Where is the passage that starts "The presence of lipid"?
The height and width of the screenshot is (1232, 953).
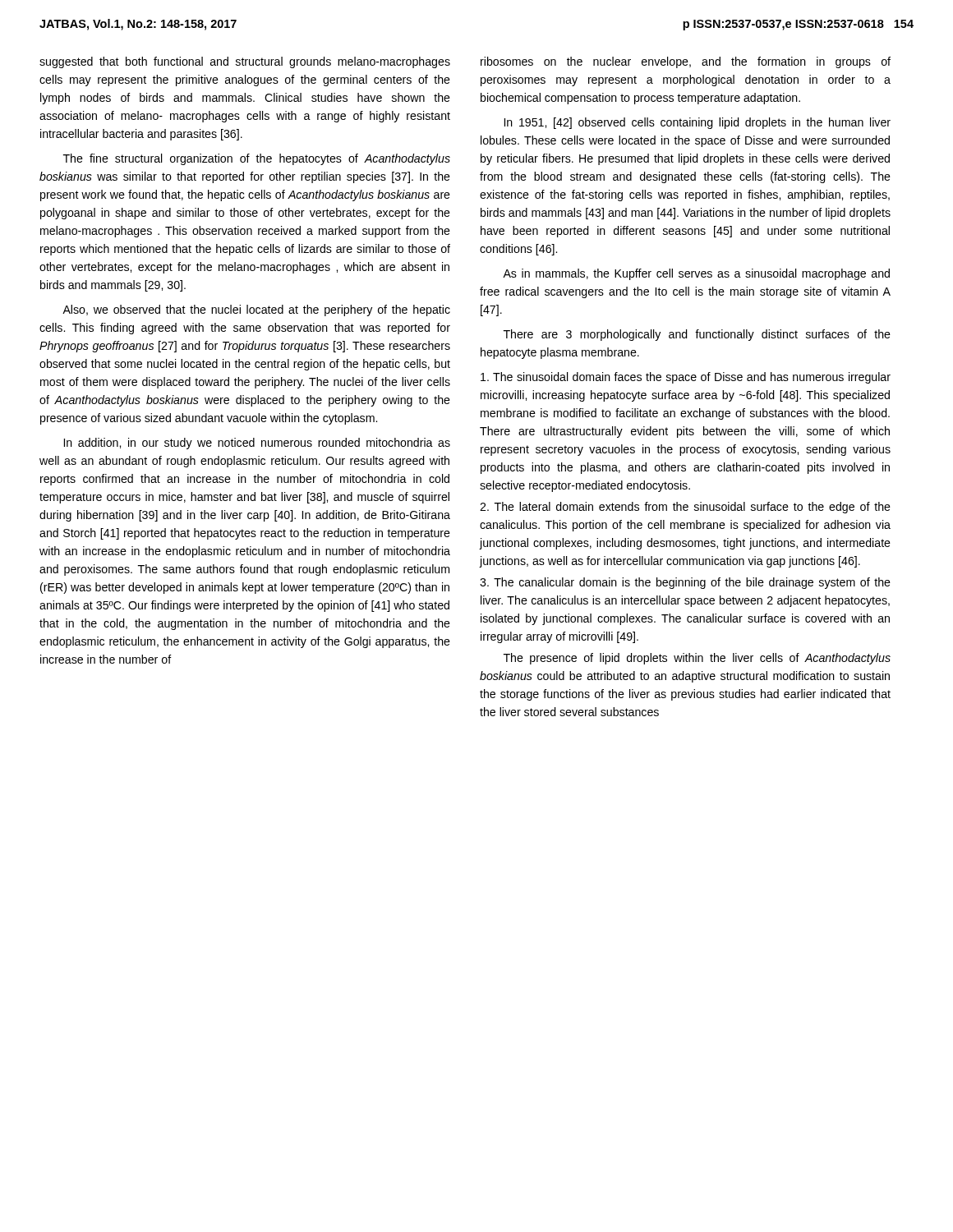coord(685,685)
